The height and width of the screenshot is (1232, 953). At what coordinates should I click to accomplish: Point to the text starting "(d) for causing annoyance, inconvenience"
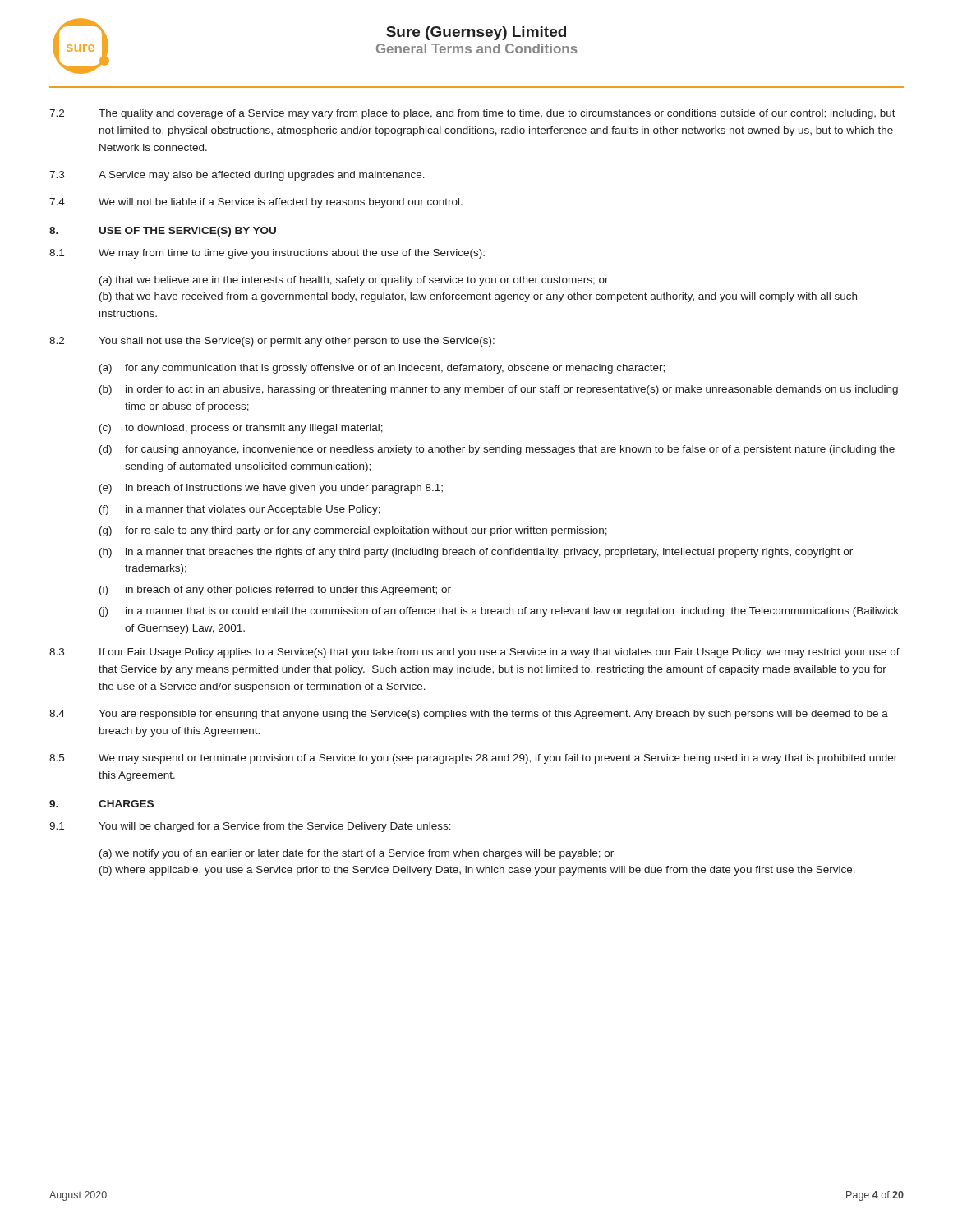tap(501, 458)
